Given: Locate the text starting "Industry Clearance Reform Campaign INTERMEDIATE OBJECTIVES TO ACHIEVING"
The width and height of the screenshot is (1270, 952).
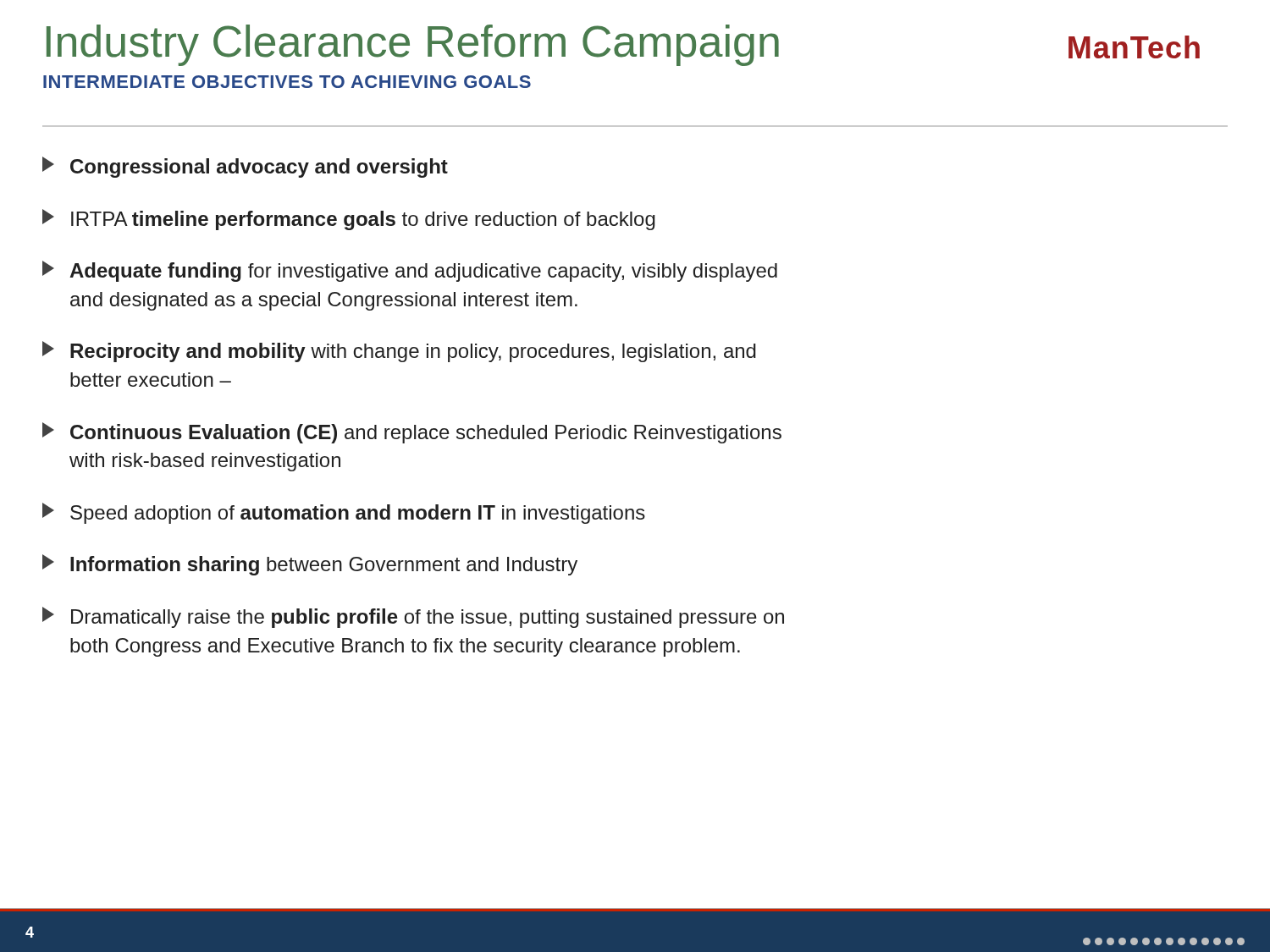Looking at the screenshot, I should tap(563, 55).
